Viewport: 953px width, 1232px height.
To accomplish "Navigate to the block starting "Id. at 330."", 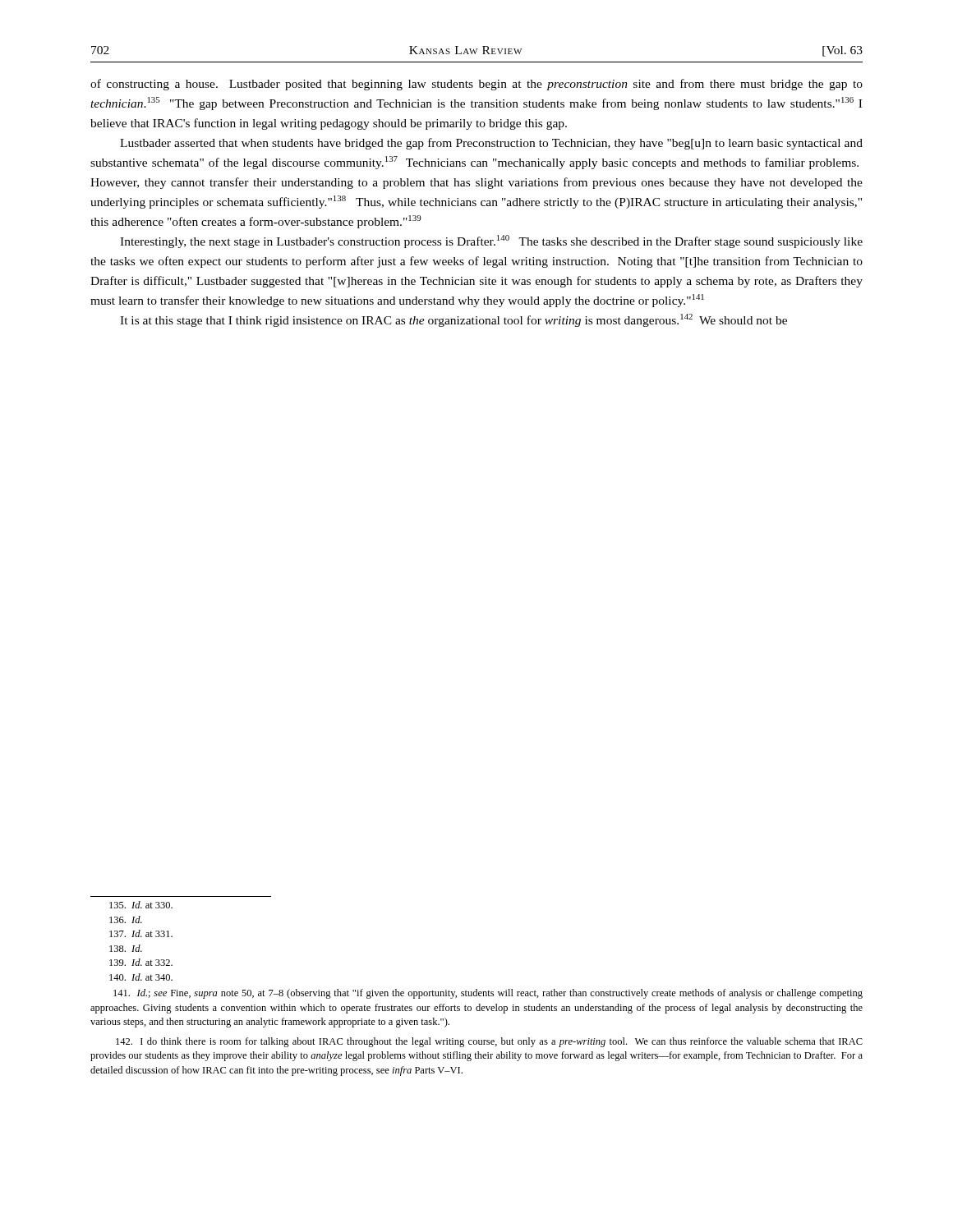I will (476, 988).
